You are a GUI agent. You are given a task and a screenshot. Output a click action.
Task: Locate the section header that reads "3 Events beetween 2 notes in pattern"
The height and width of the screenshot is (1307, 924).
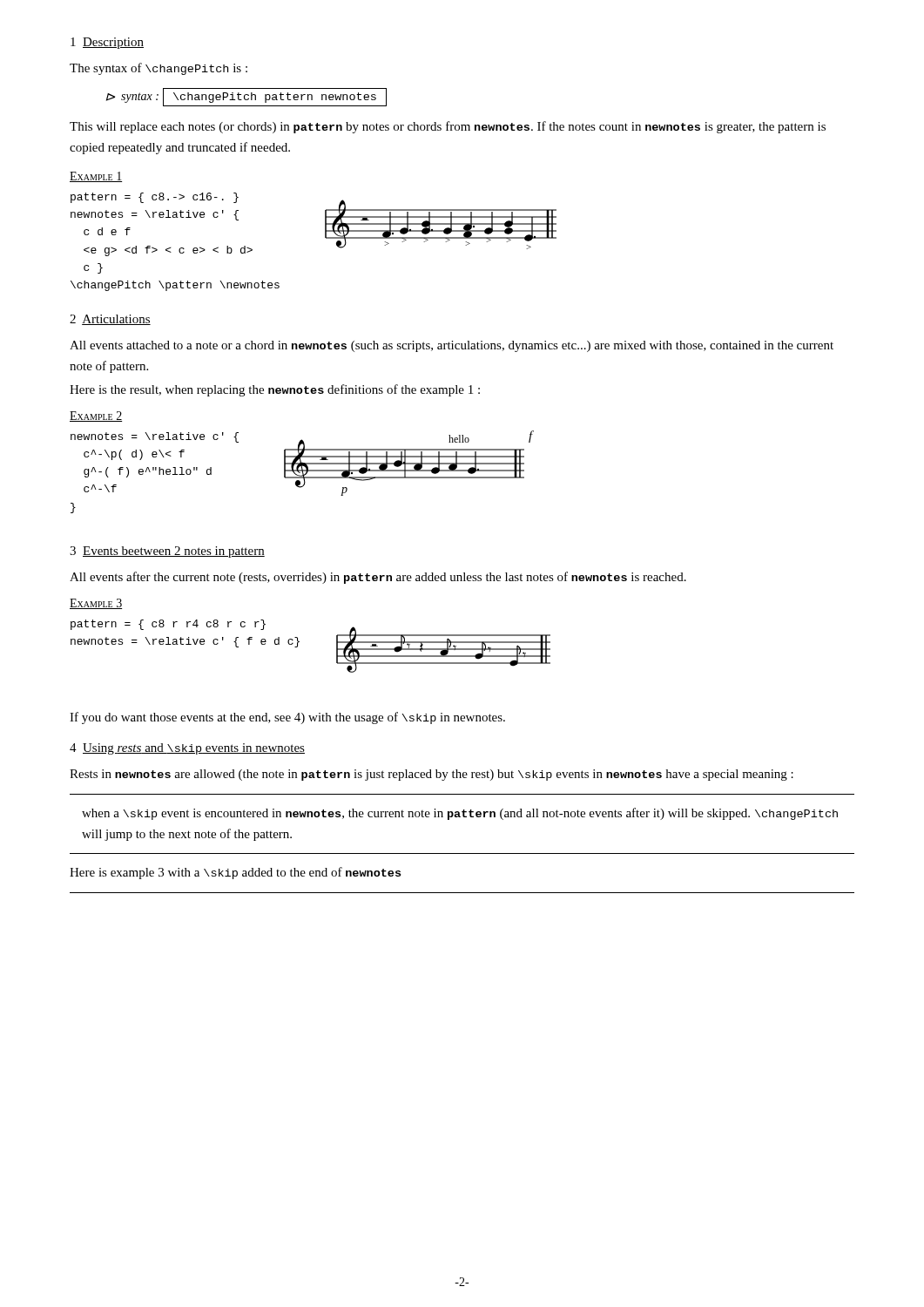point(167,551)
